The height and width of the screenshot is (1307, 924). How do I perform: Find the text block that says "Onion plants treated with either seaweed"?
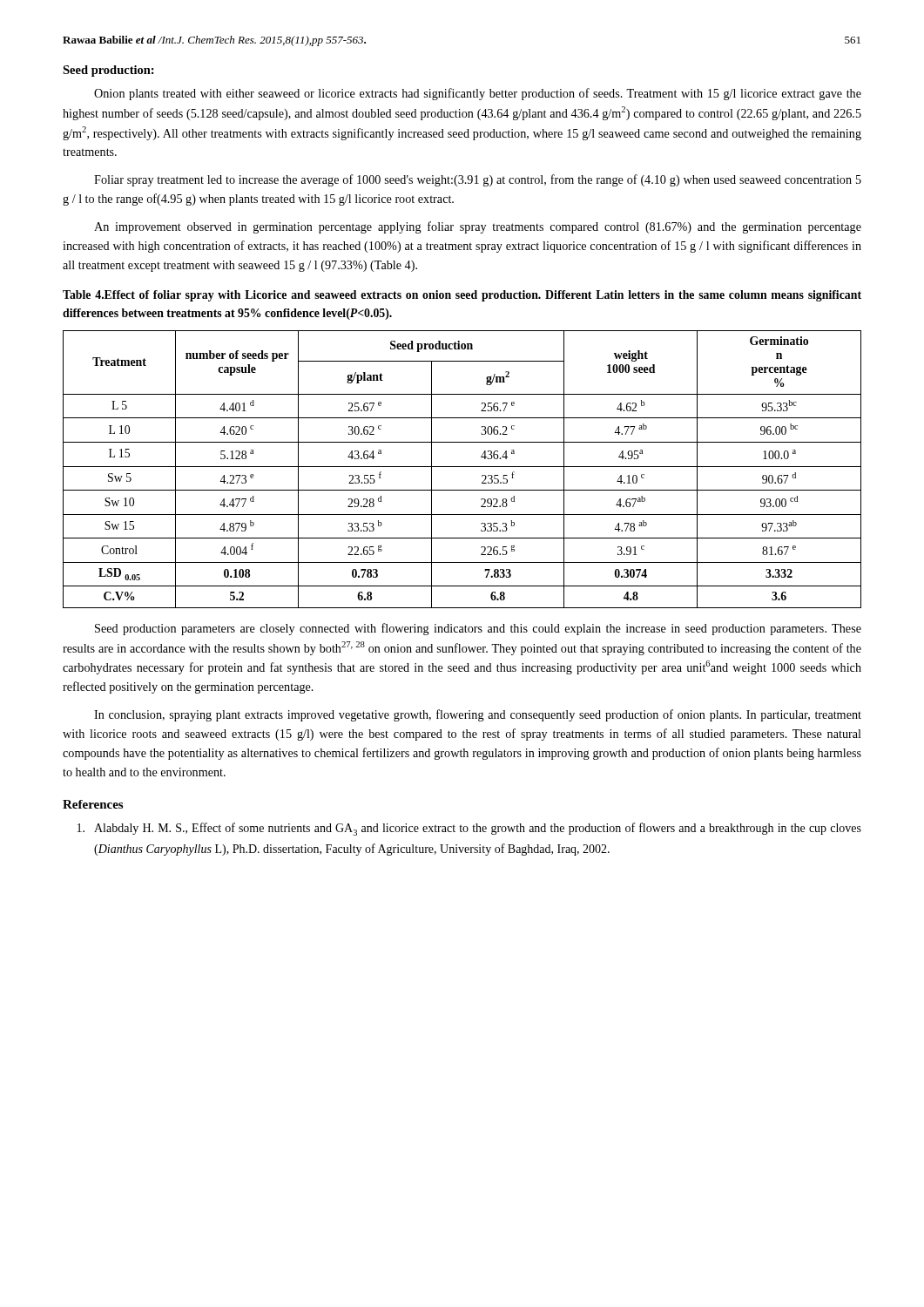click(462, 123)
